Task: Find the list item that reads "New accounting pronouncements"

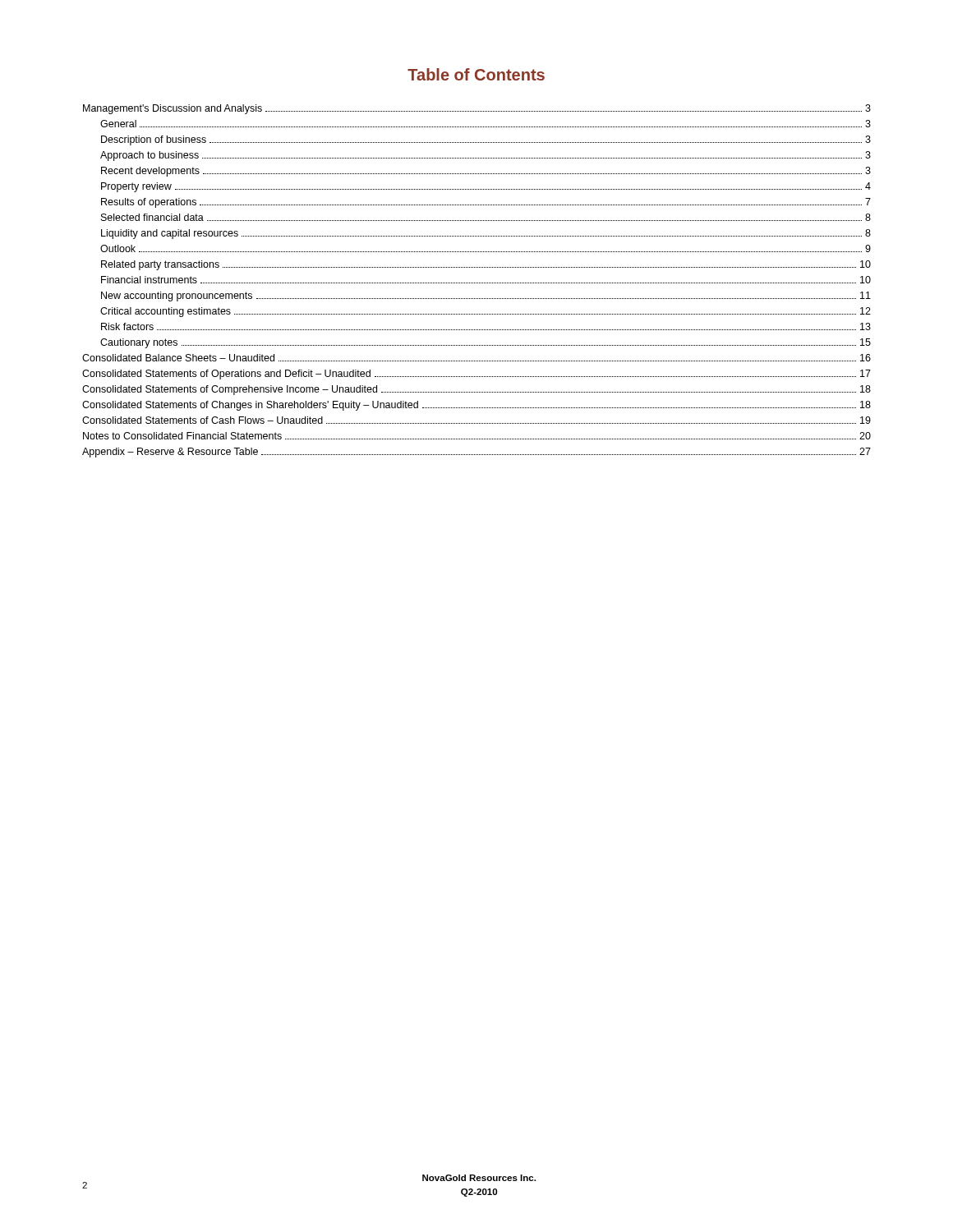Action: point(486,296)
